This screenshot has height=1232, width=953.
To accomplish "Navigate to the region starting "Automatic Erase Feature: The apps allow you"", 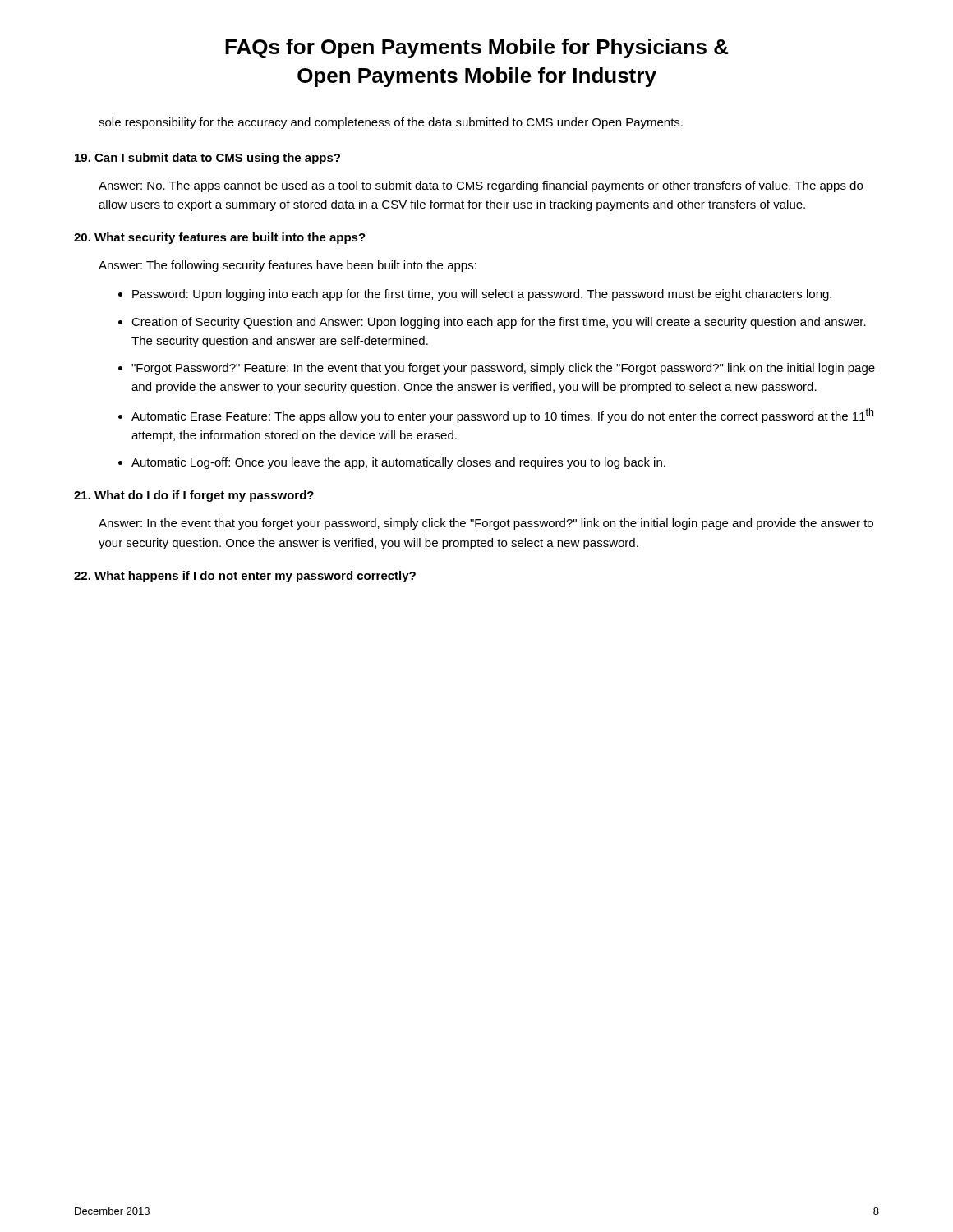I will coord(503,424).
